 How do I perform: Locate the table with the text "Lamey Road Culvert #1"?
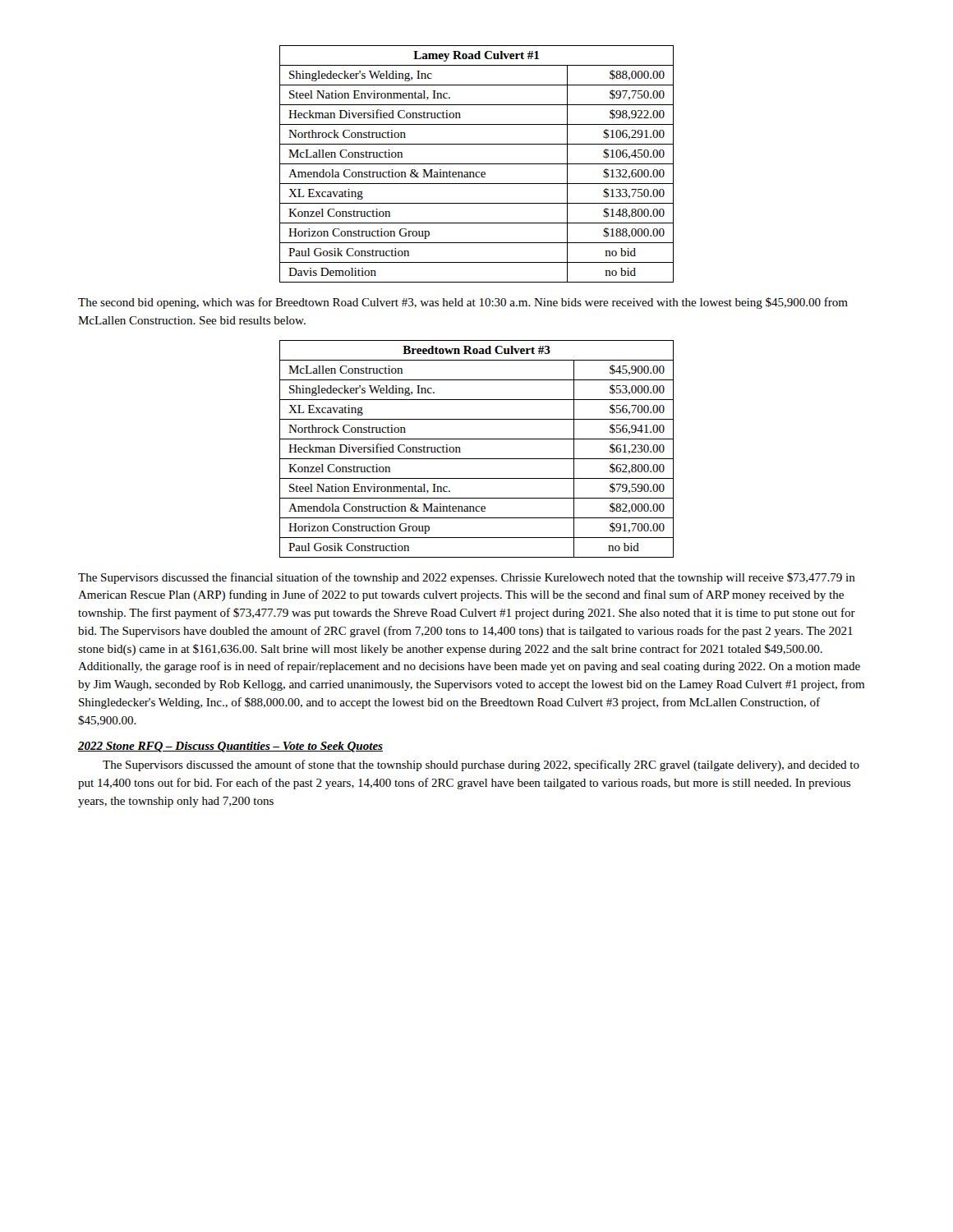[476, 164]
